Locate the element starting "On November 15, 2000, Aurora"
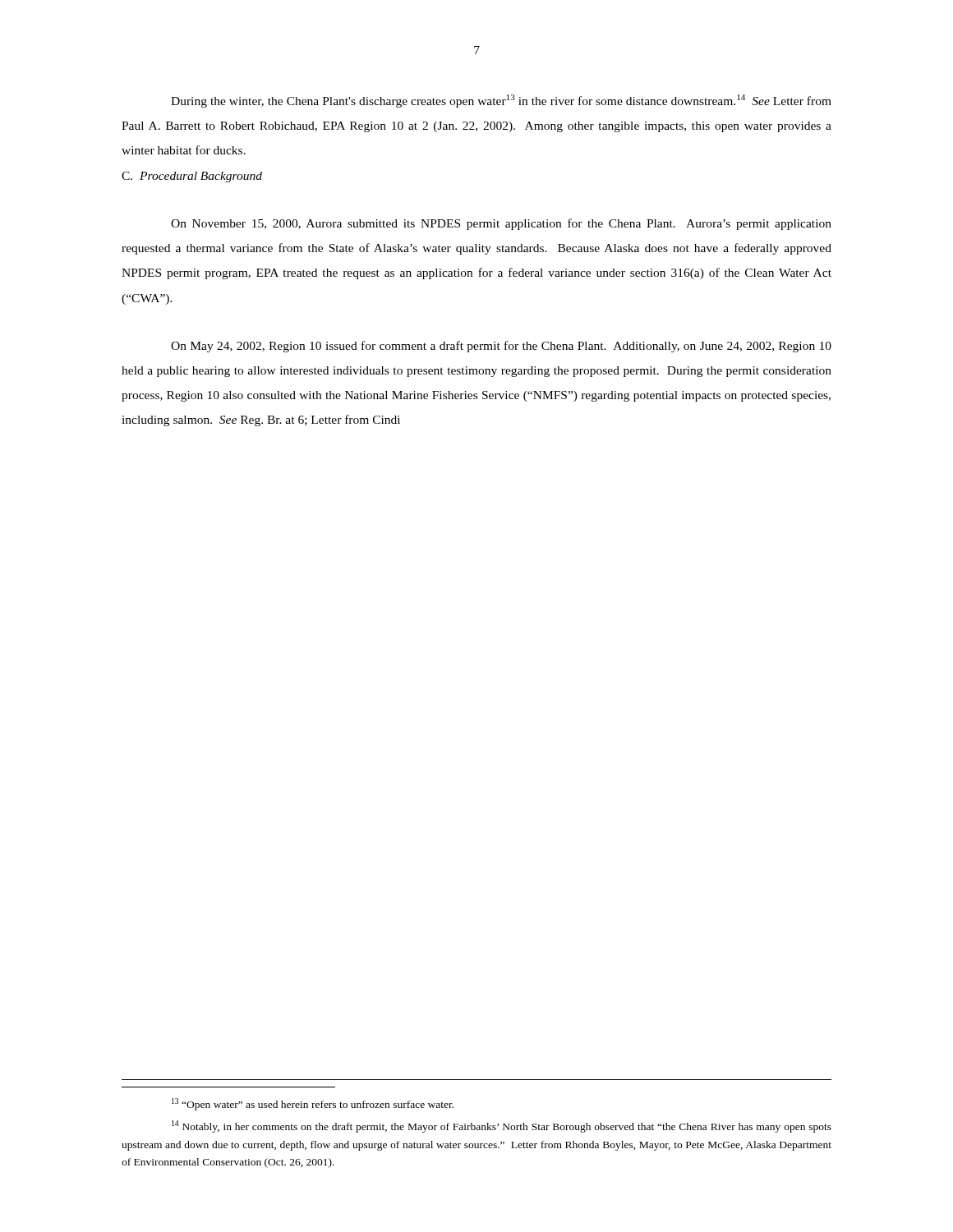Screen dimensions: 1232x953 click(x=476, y=261)
